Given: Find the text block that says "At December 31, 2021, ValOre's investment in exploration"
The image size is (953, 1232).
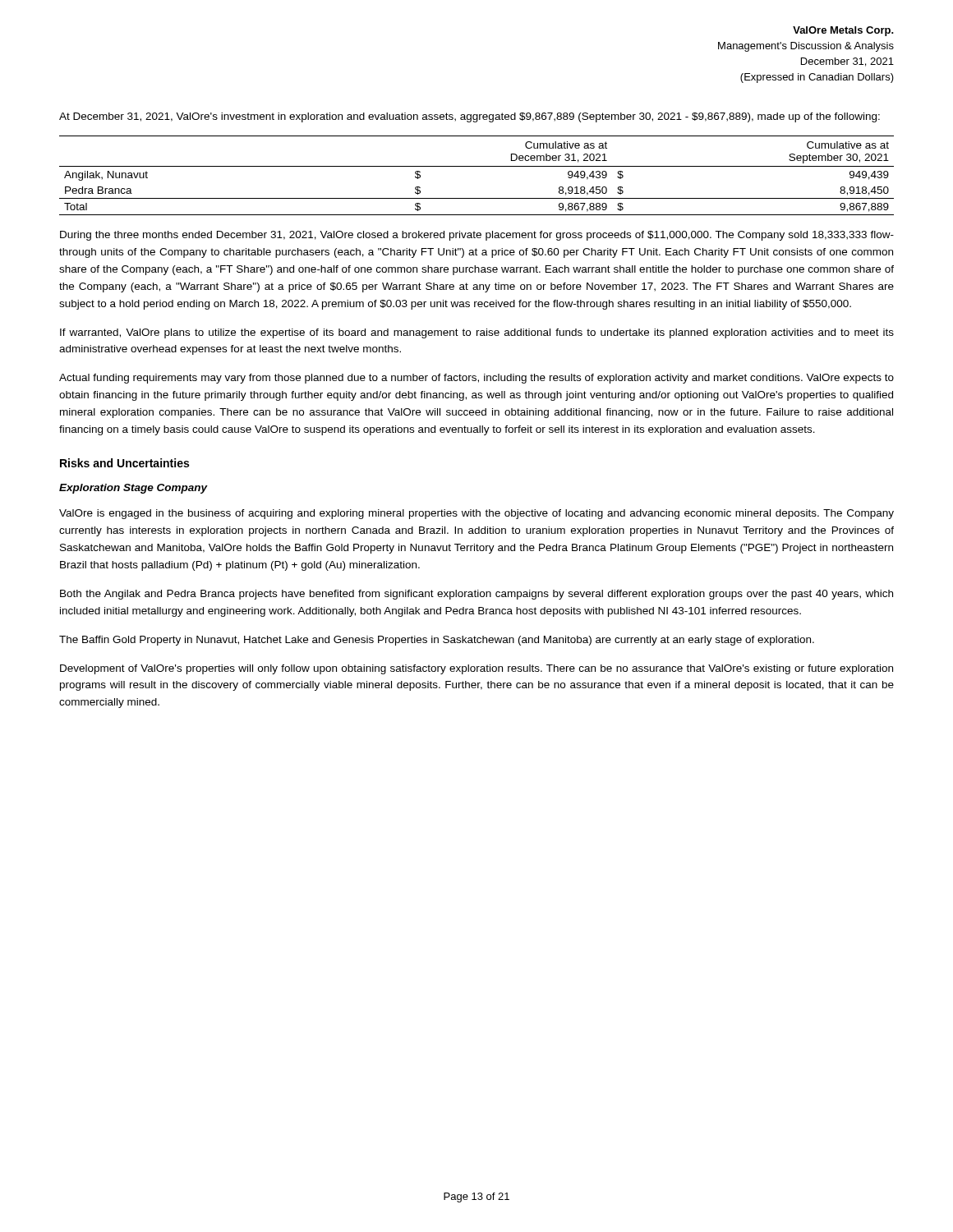Looking at the screenshot, I should pos(476,117).
